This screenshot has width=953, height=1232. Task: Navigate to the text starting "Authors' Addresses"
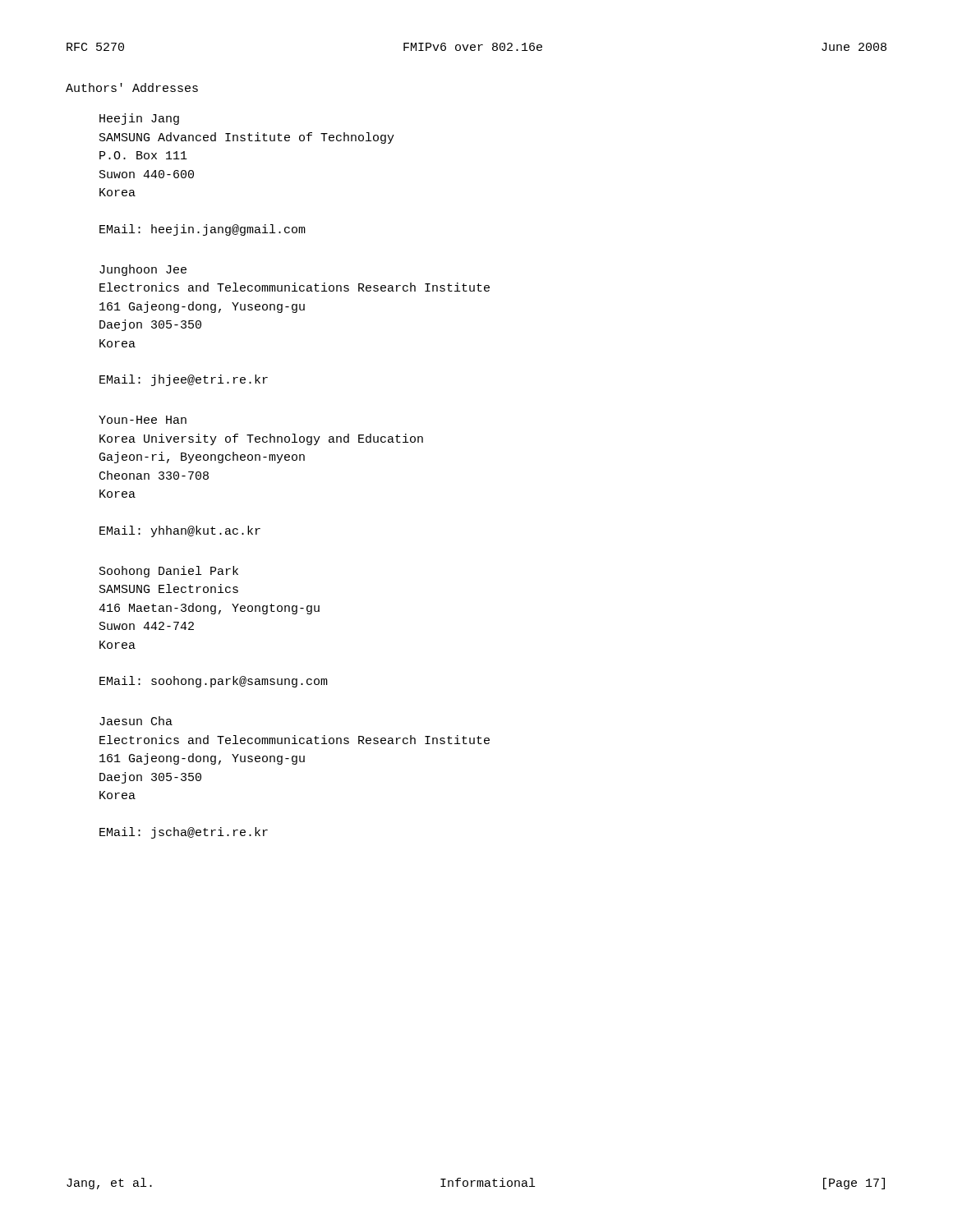pos(132,89)
